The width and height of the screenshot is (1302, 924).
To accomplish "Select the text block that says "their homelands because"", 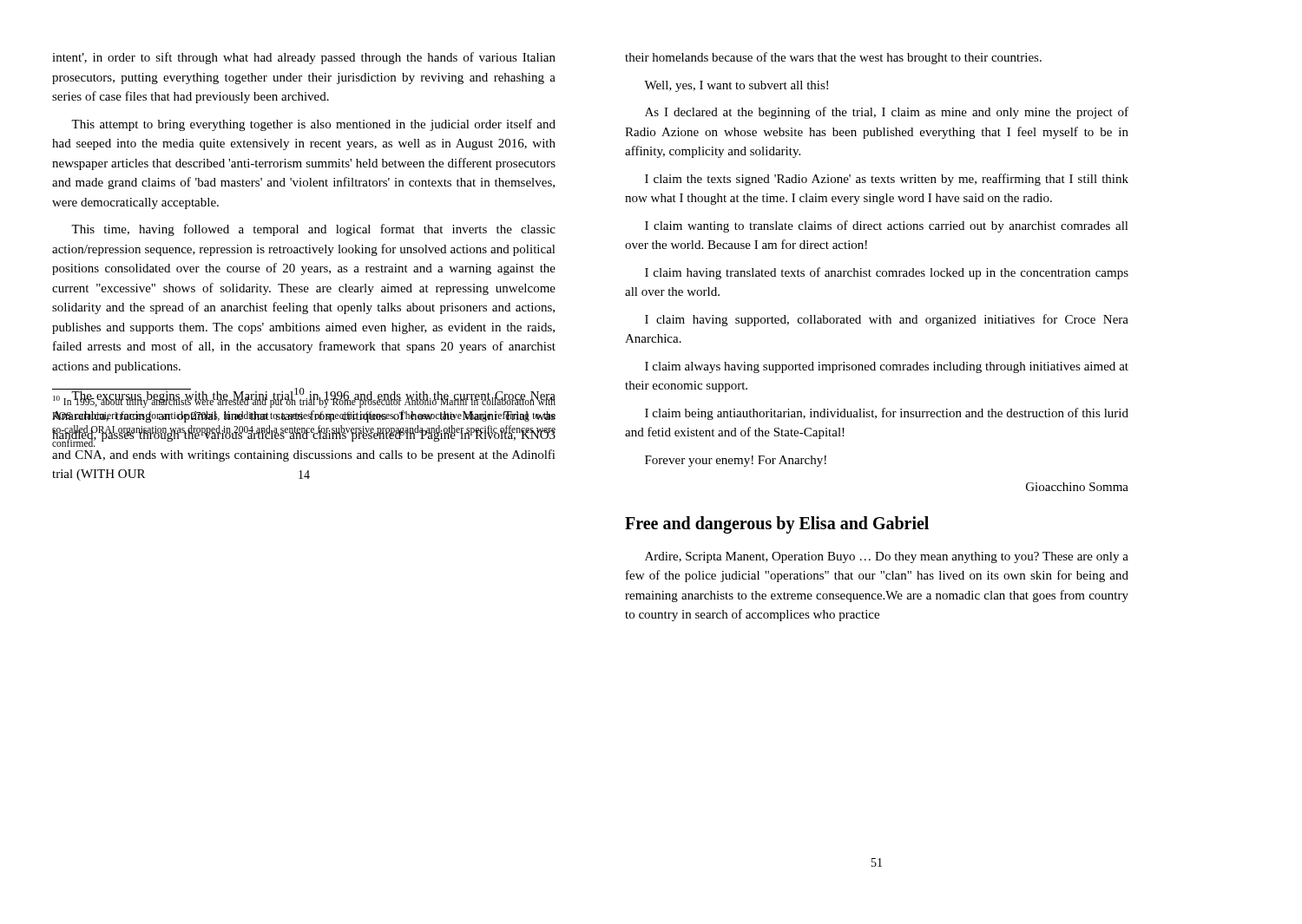I will point(877,57).
